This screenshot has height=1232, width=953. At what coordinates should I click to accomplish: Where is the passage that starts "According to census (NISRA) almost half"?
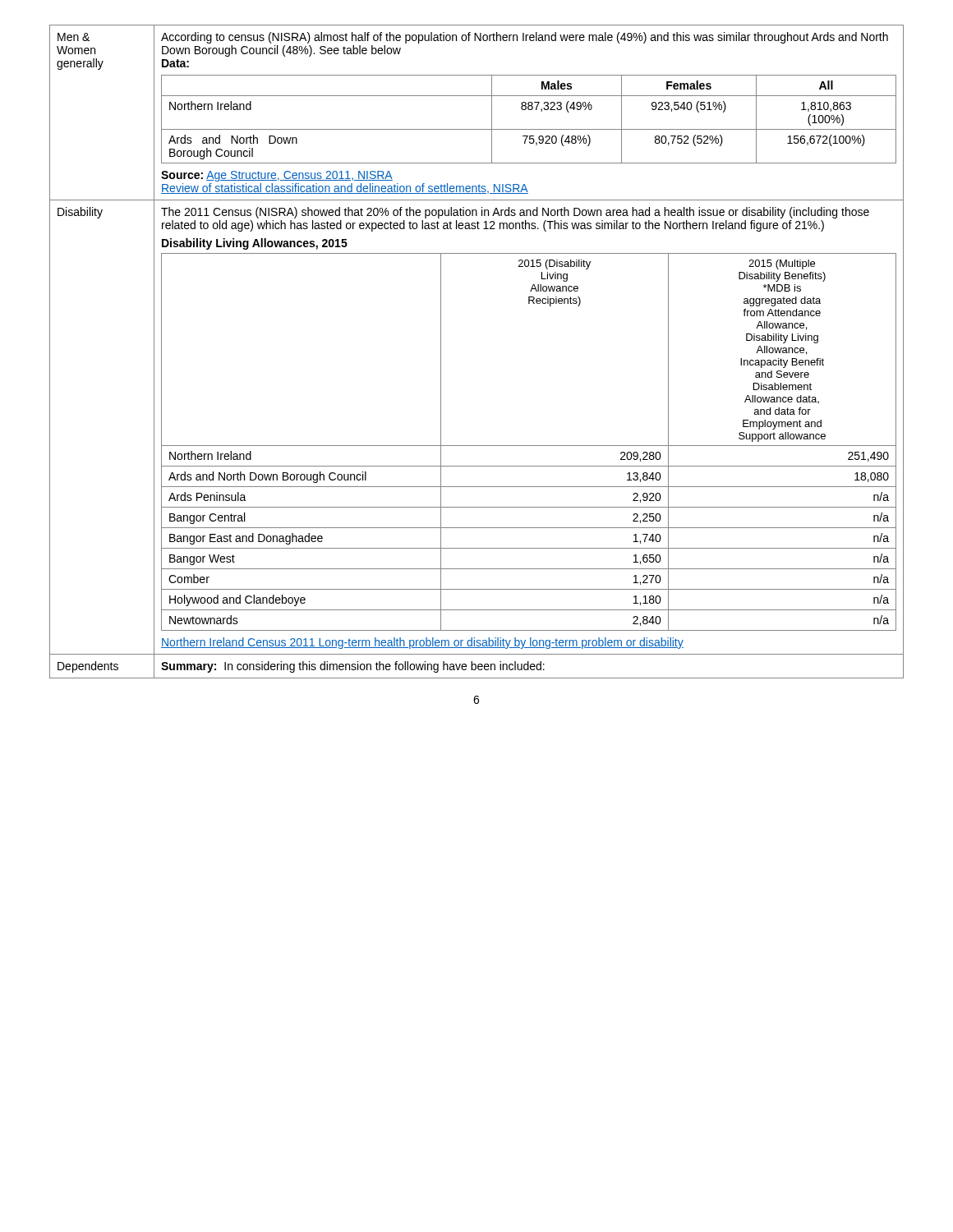pyautogui.click(x=529, y=113)
